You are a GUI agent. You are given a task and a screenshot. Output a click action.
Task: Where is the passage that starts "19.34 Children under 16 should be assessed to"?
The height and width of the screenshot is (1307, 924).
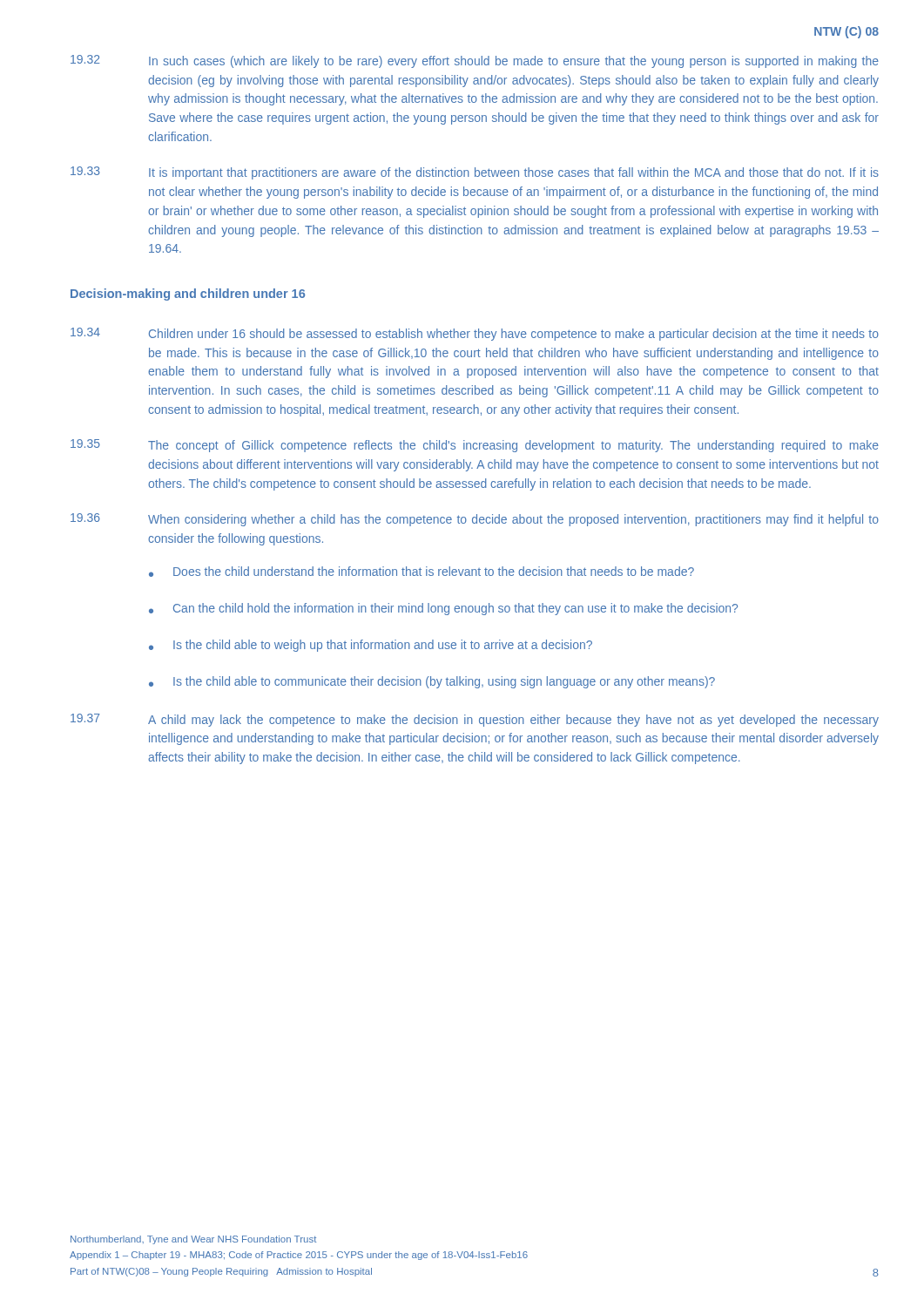click(x=474, y=372)
